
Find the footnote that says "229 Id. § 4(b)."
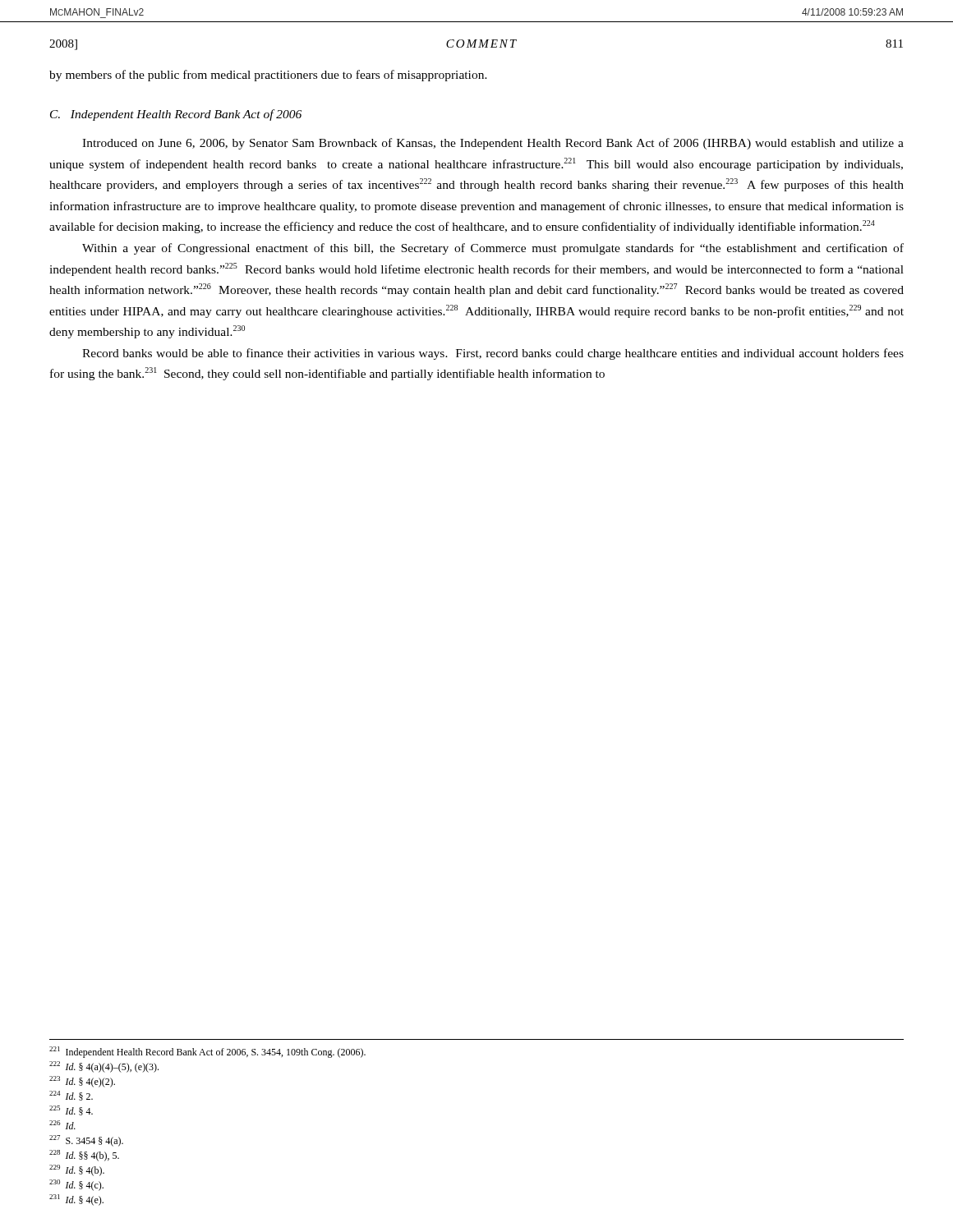[77, 1170]
